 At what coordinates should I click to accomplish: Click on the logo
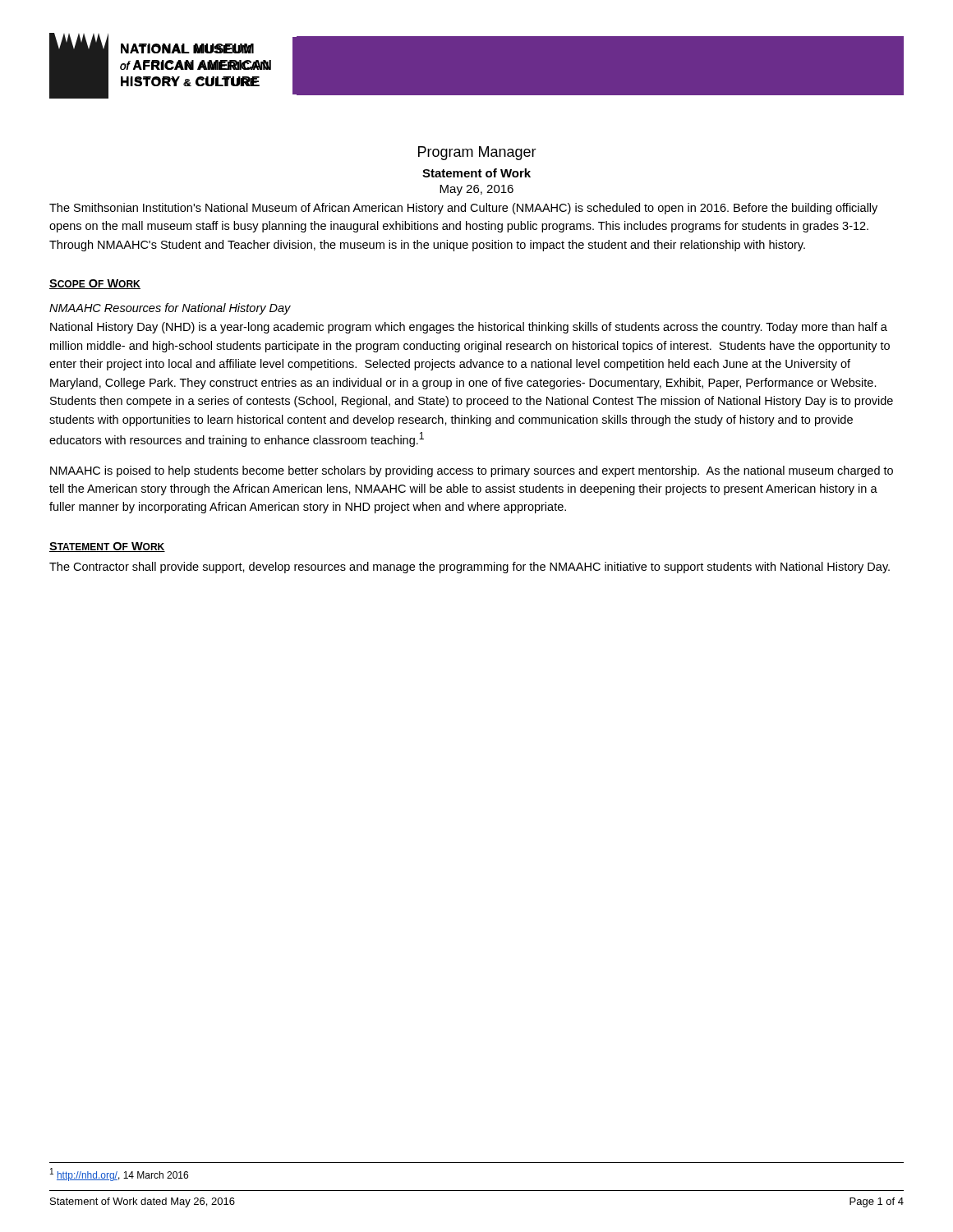[476, 66]
